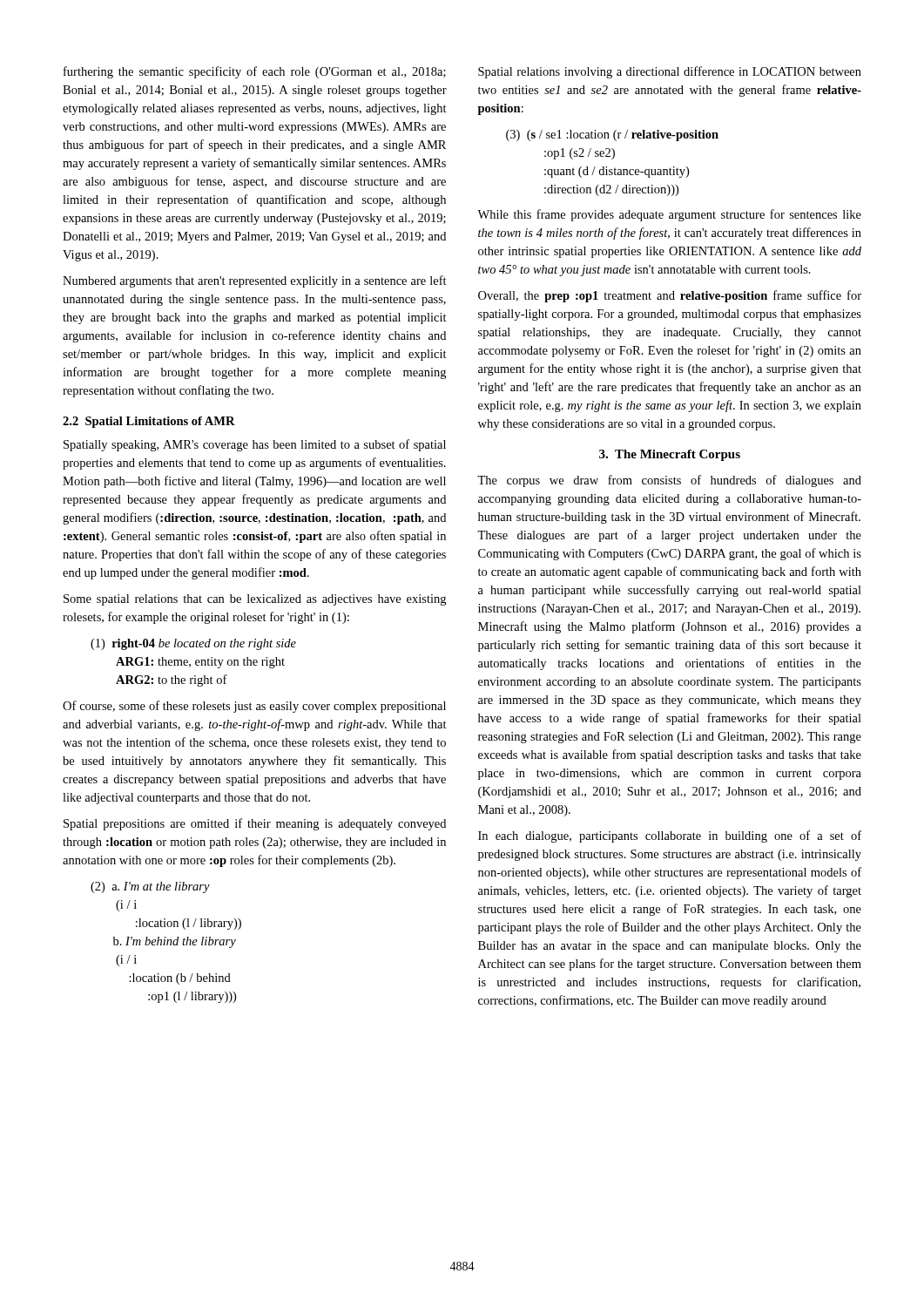Find the text block that says "furthering the semantic specificity of each role"

pyautogui.click(x=255, y=163)
